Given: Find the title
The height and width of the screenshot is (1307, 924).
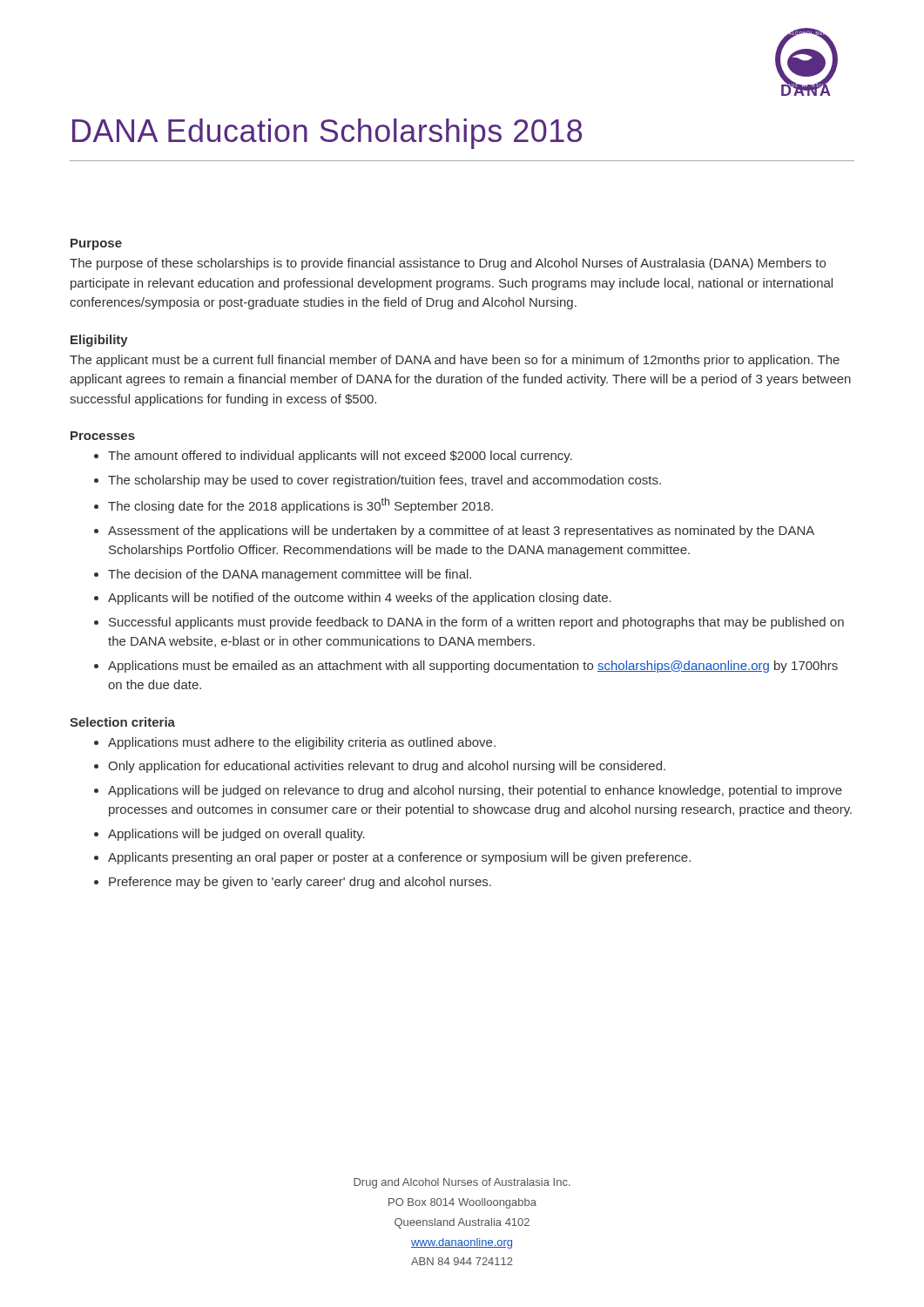Looking at the screenshot, I should pos(327,131).
